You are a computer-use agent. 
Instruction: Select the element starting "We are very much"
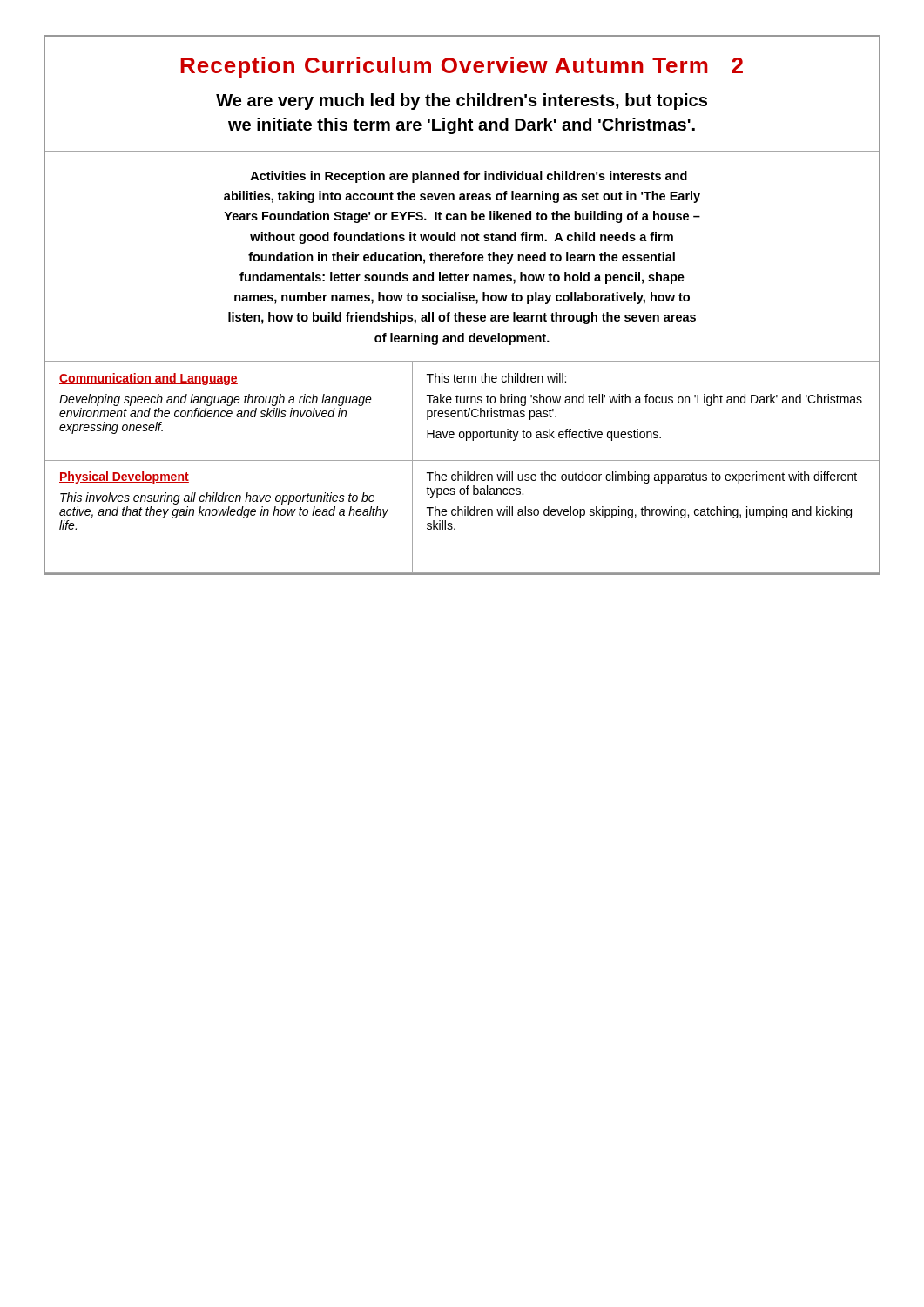462,112
